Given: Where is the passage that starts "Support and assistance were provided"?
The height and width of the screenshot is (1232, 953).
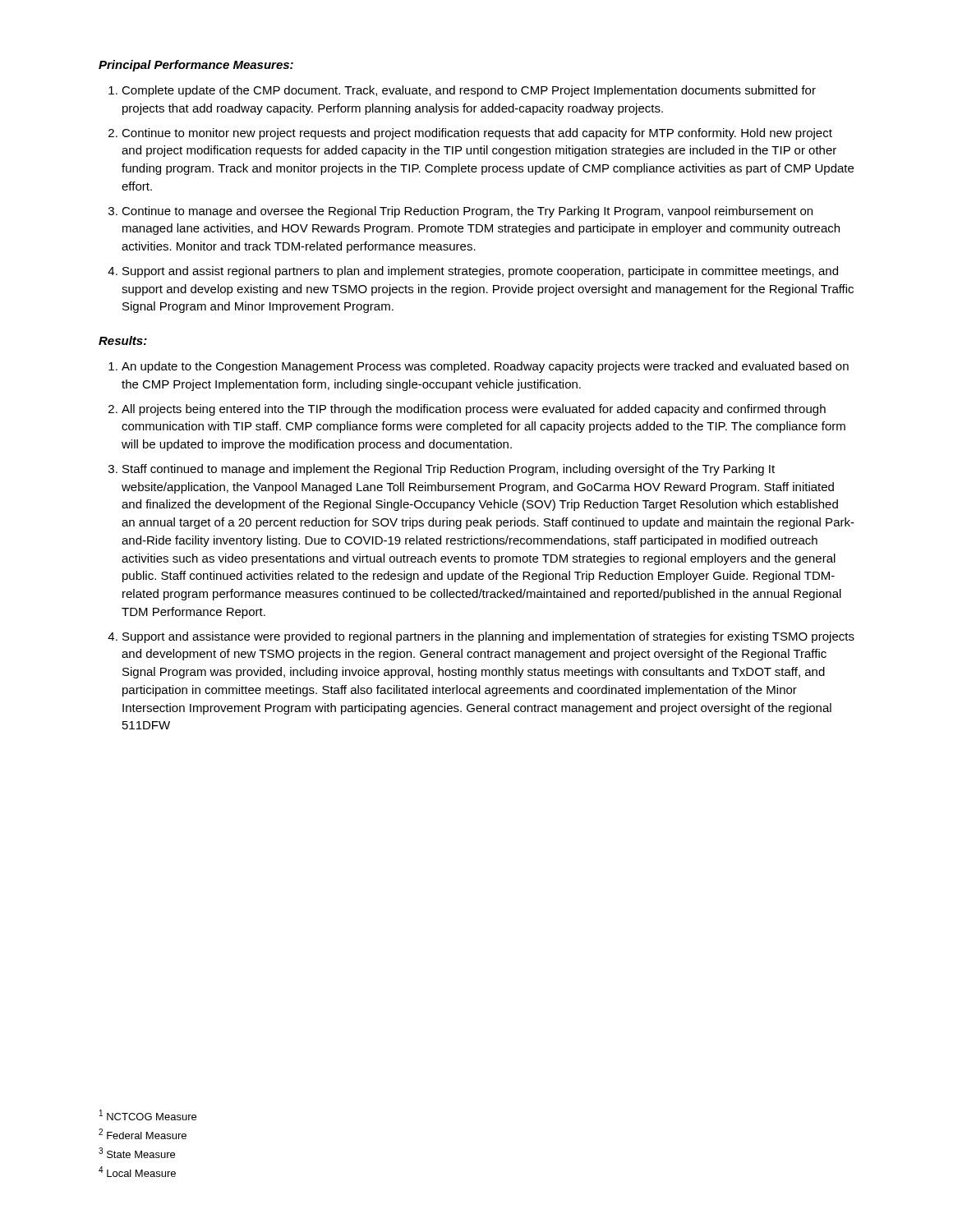Looking at the screenshot, I should (488, 681).
